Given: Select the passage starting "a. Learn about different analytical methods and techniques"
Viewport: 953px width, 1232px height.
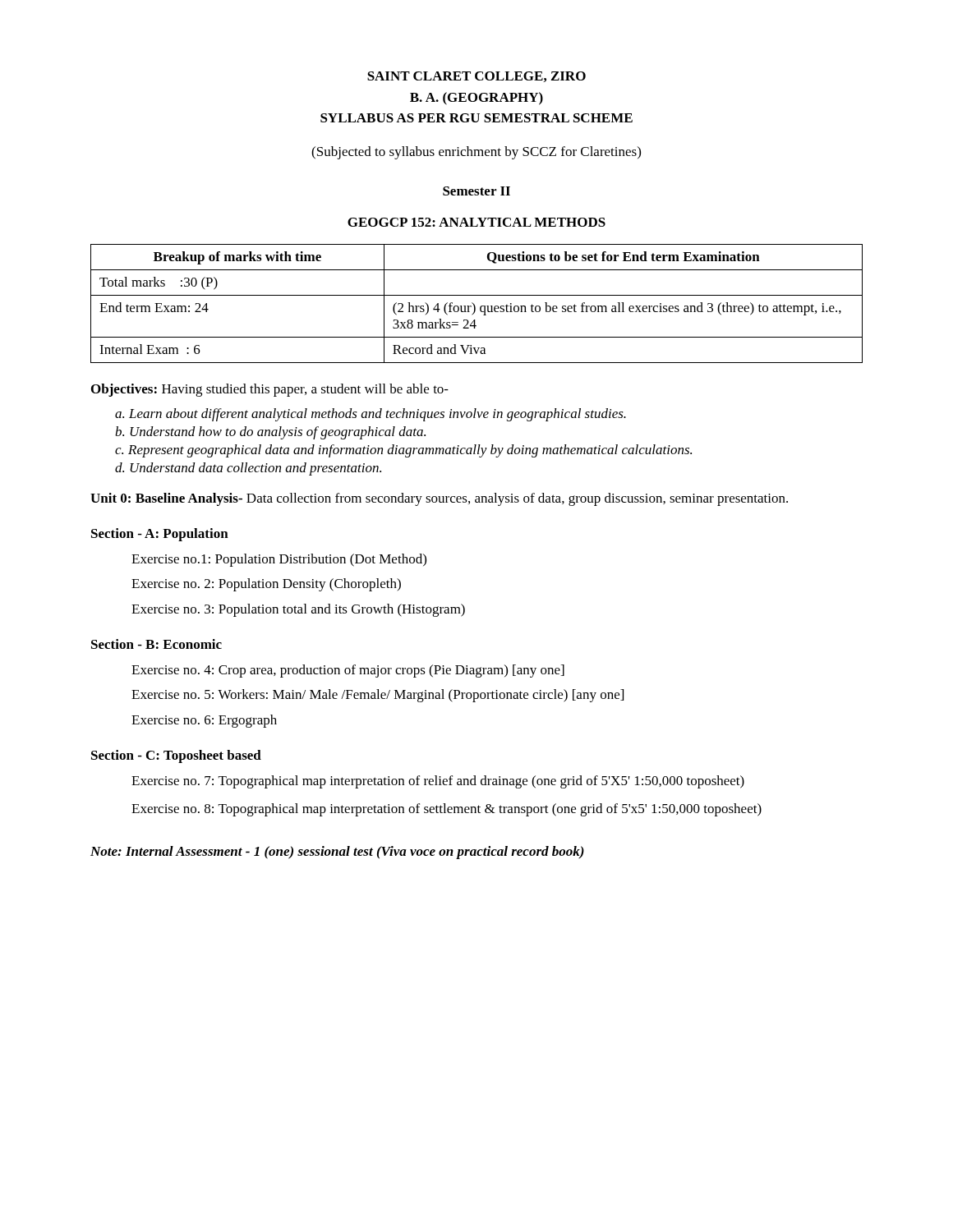Looking at the screenshot, I should pyautogui.click(x=371, y=413).
